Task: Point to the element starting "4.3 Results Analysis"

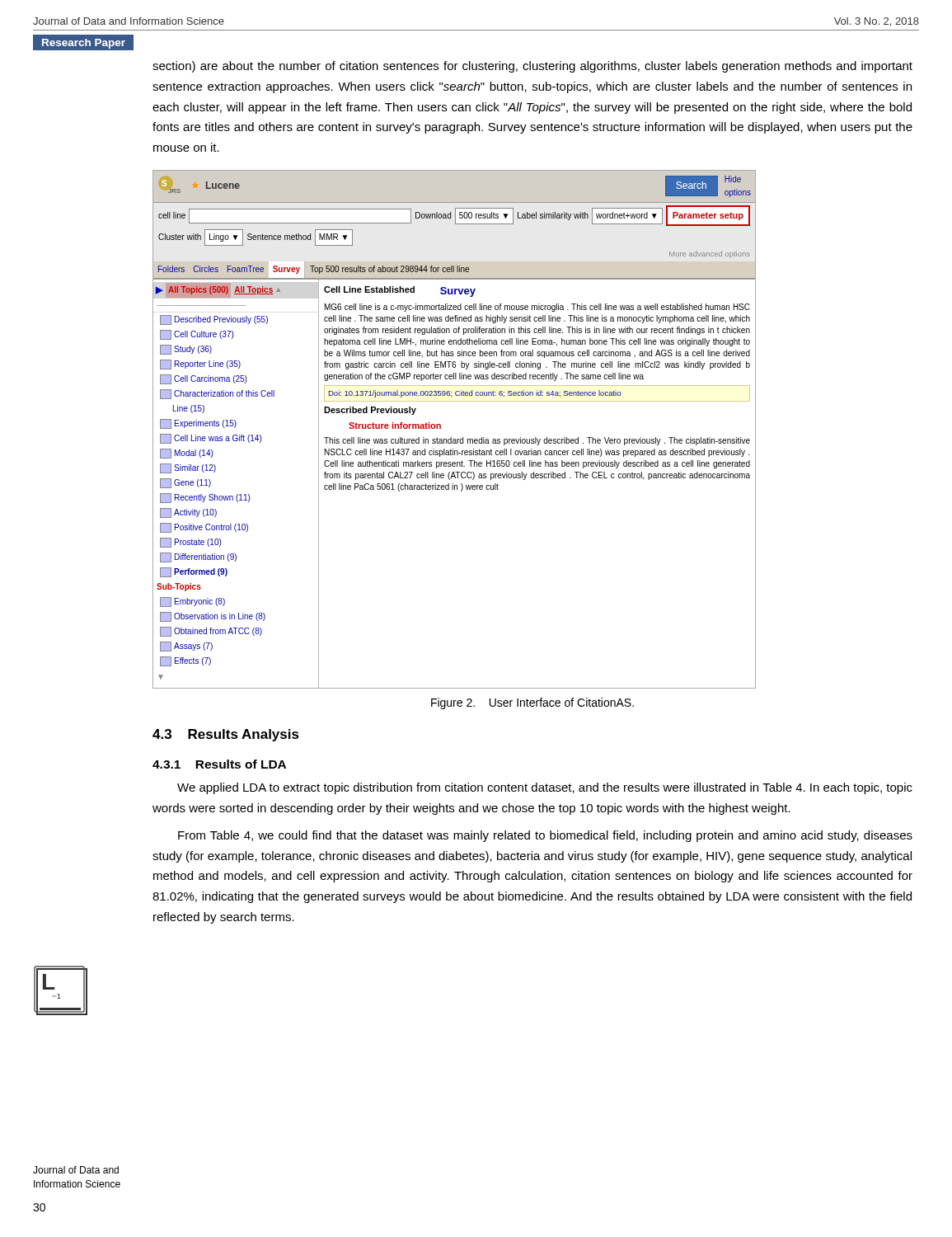Action: pos(226,735)
